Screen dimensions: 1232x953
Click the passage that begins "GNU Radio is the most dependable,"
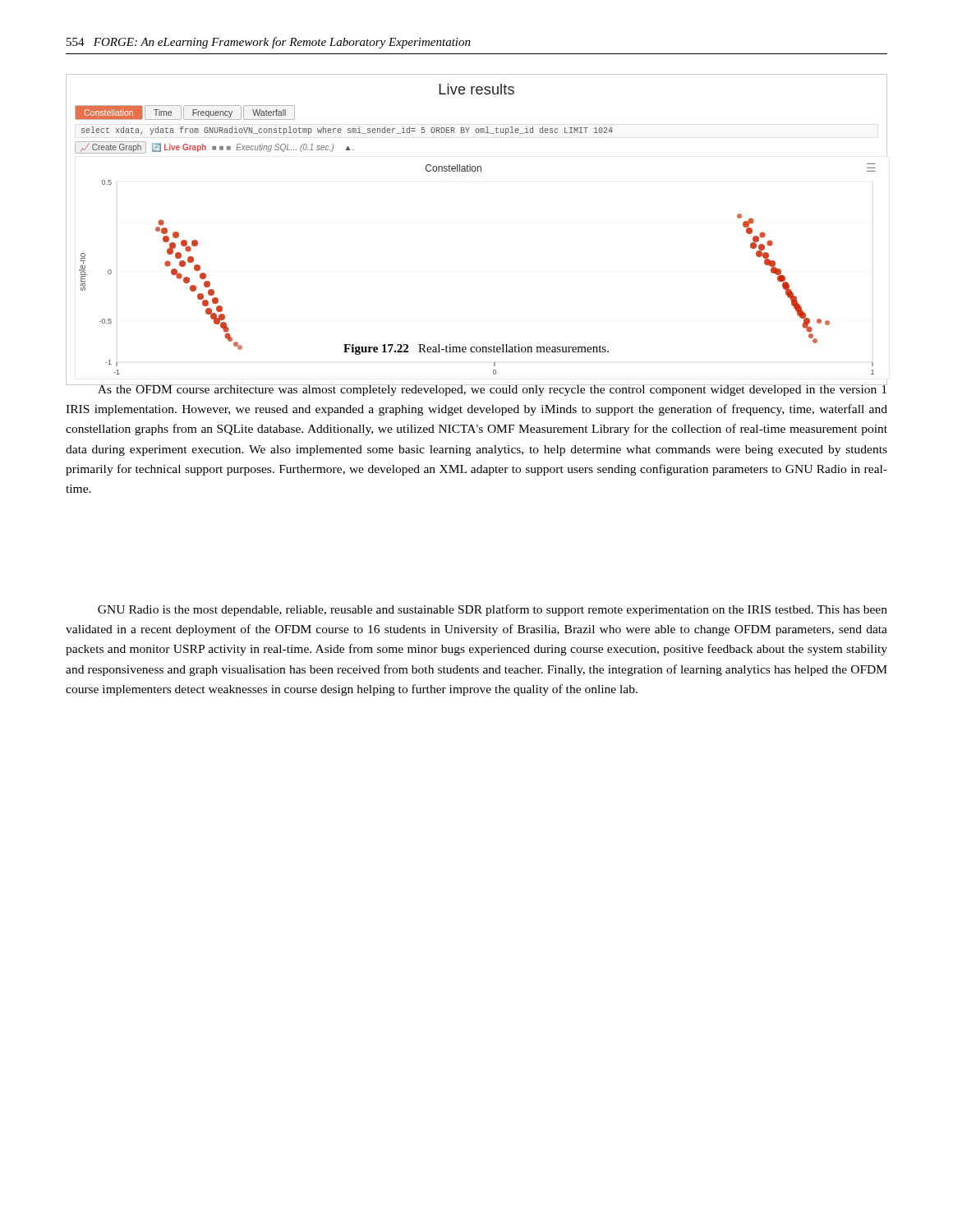[476, 649]
